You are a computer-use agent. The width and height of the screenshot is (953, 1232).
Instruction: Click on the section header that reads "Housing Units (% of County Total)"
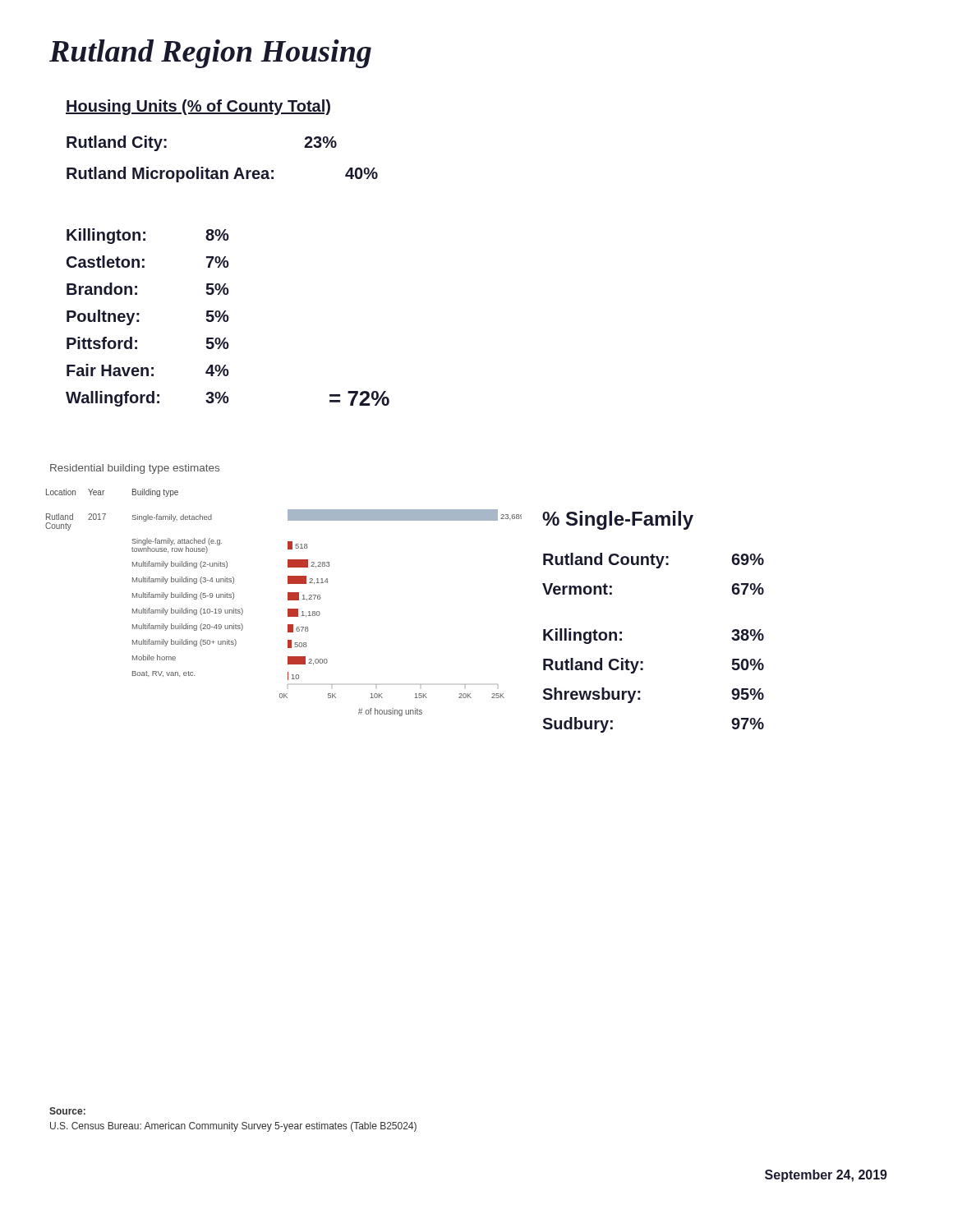coord(198,106)
